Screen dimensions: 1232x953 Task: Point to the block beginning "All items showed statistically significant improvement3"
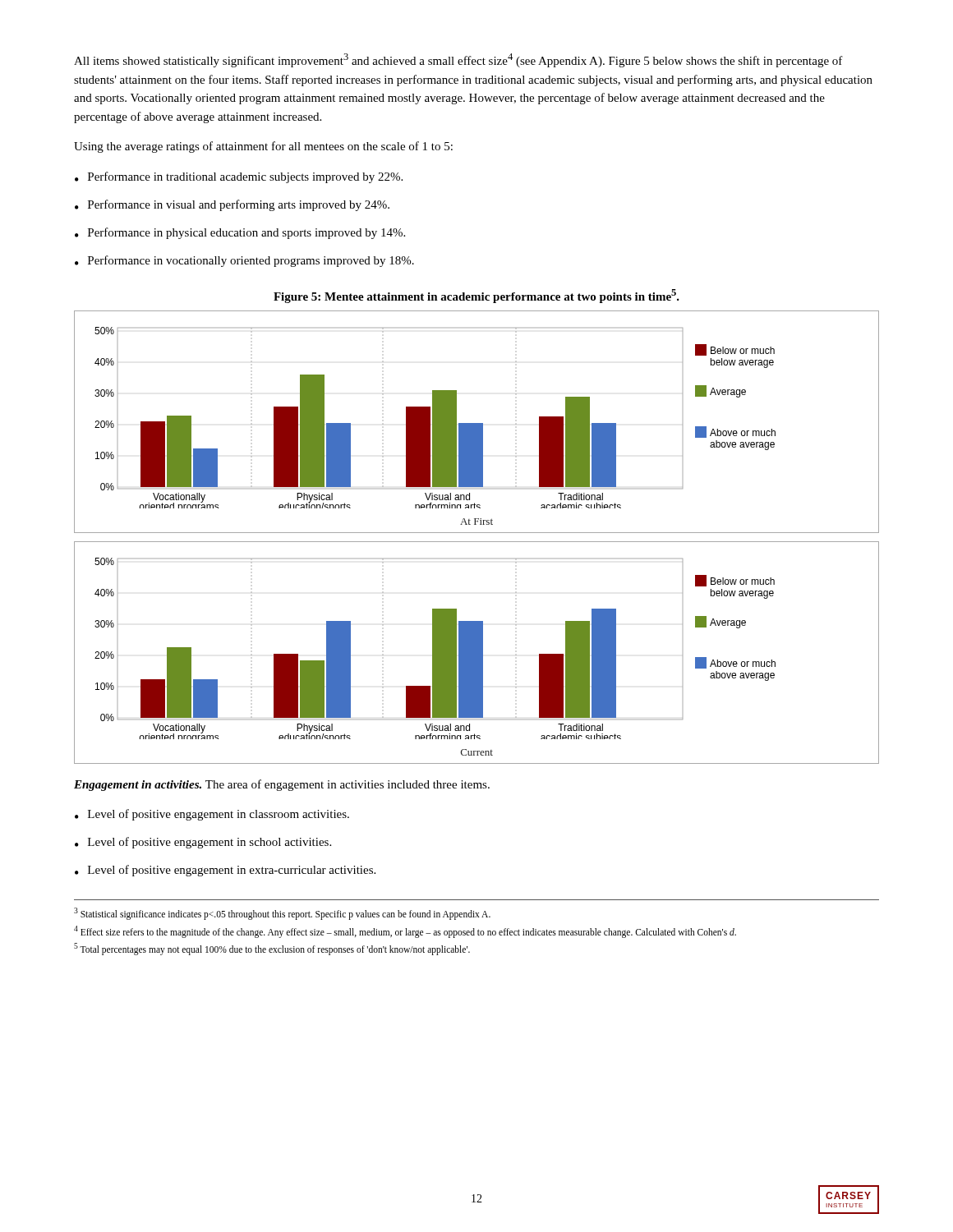point(473,87)
